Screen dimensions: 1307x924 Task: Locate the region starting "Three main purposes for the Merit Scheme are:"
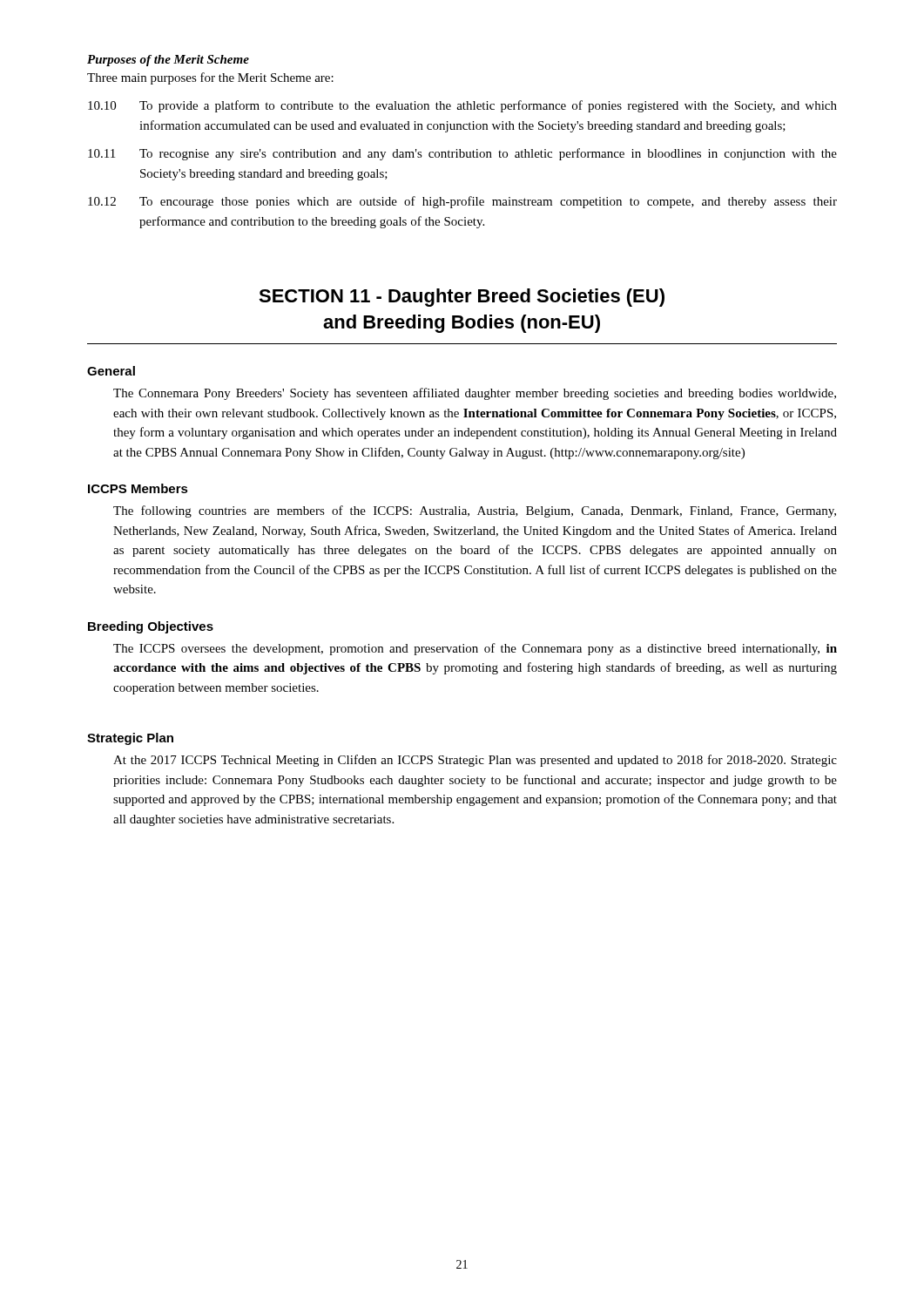click(x=211, y=78)
